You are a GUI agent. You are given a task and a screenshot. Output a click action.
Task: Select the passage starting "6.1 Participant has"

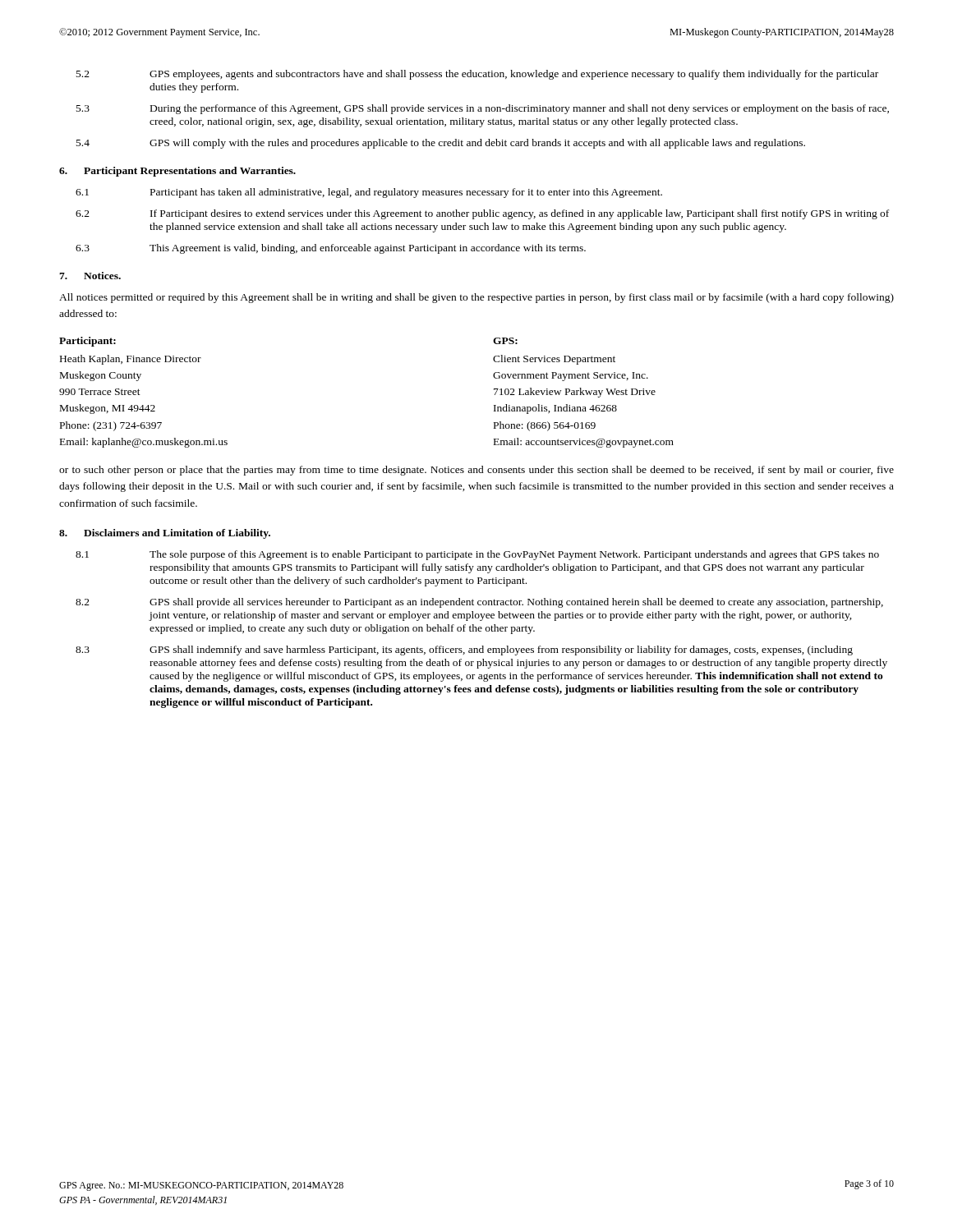pos(476,192)
